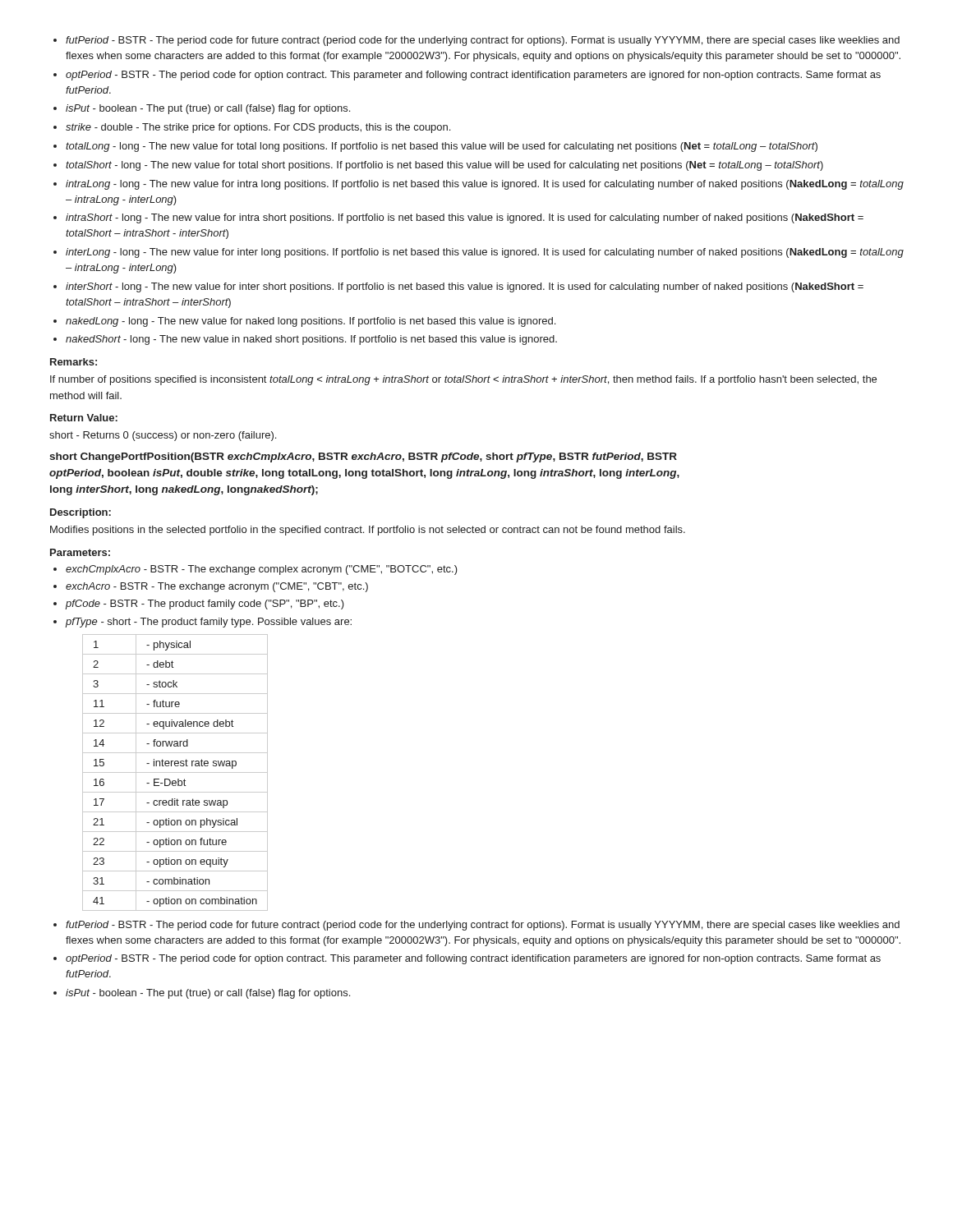Find the passage starting "strike - double - The strike"
953x1232 pixels.
[x=258, y=128]
